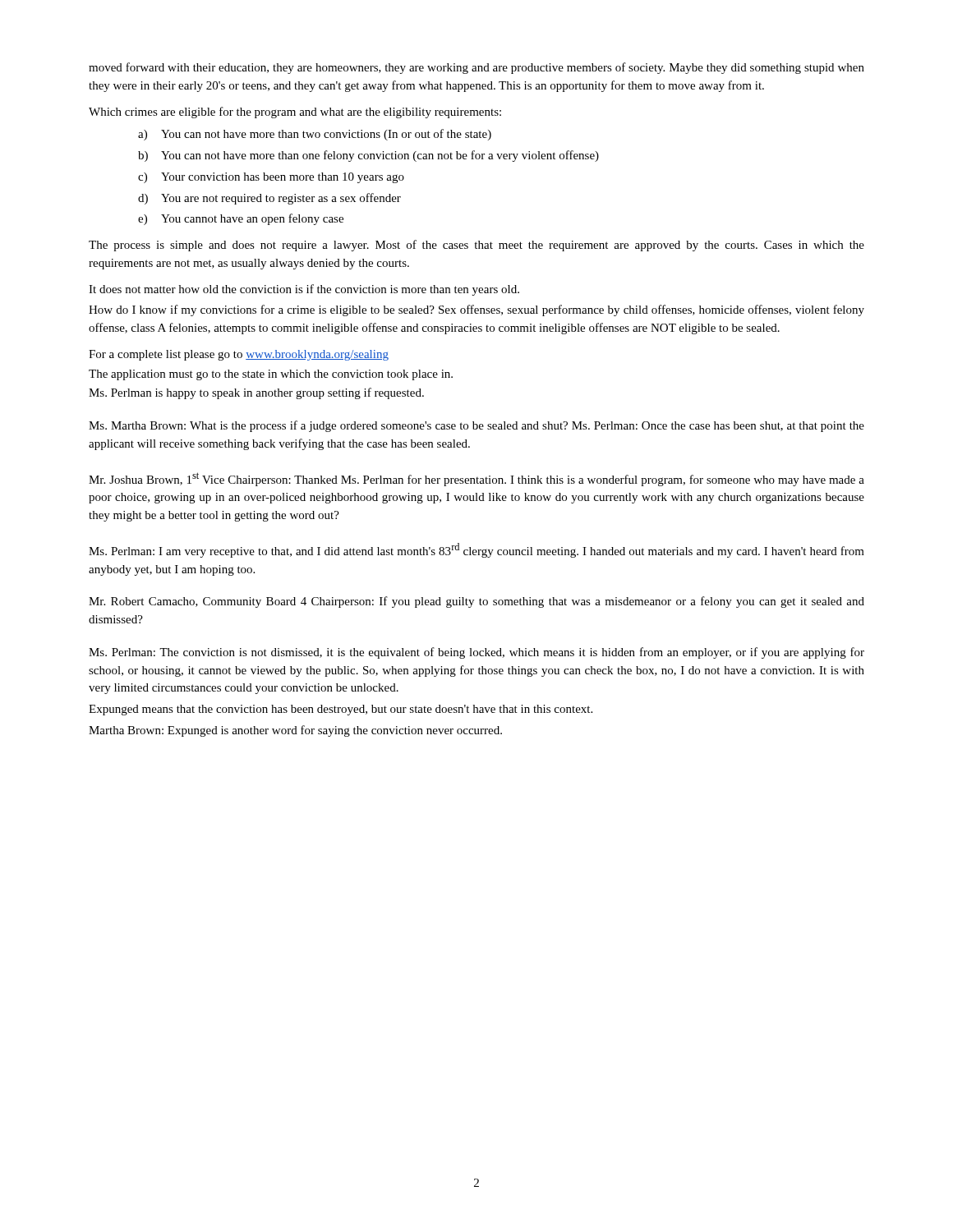Select the list item containing "e) You cannot have an"
The image size is (953, 1232).
[x=241, y=219]
